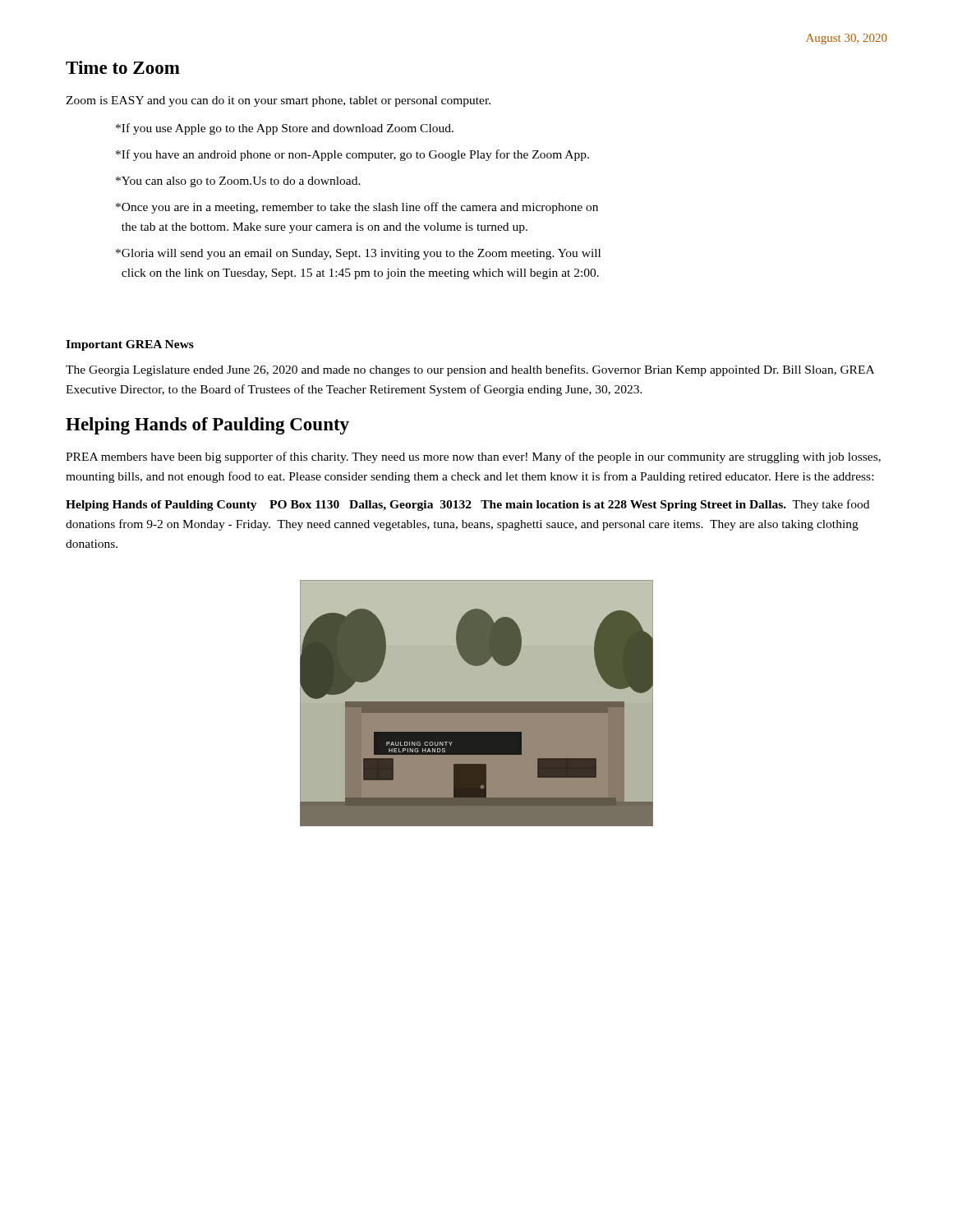The height and width of the screenshot is (1232, 953).
Task: Find the text block that says "Zoom is EASY and you can do"
Action: pyautogui.click(x=279, y=100)
